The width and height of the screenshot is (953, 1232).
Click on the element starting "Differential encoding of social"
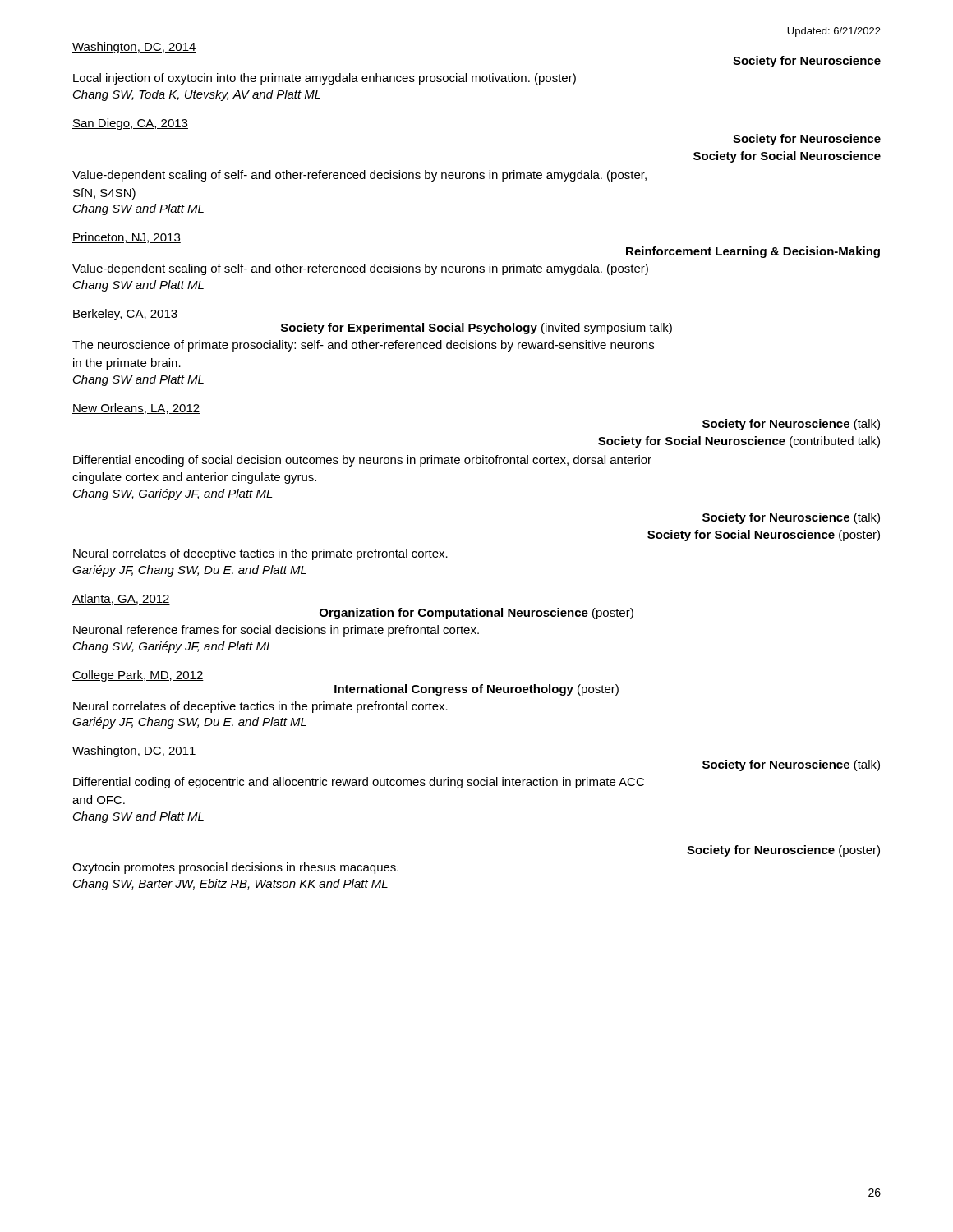point(362,468)
